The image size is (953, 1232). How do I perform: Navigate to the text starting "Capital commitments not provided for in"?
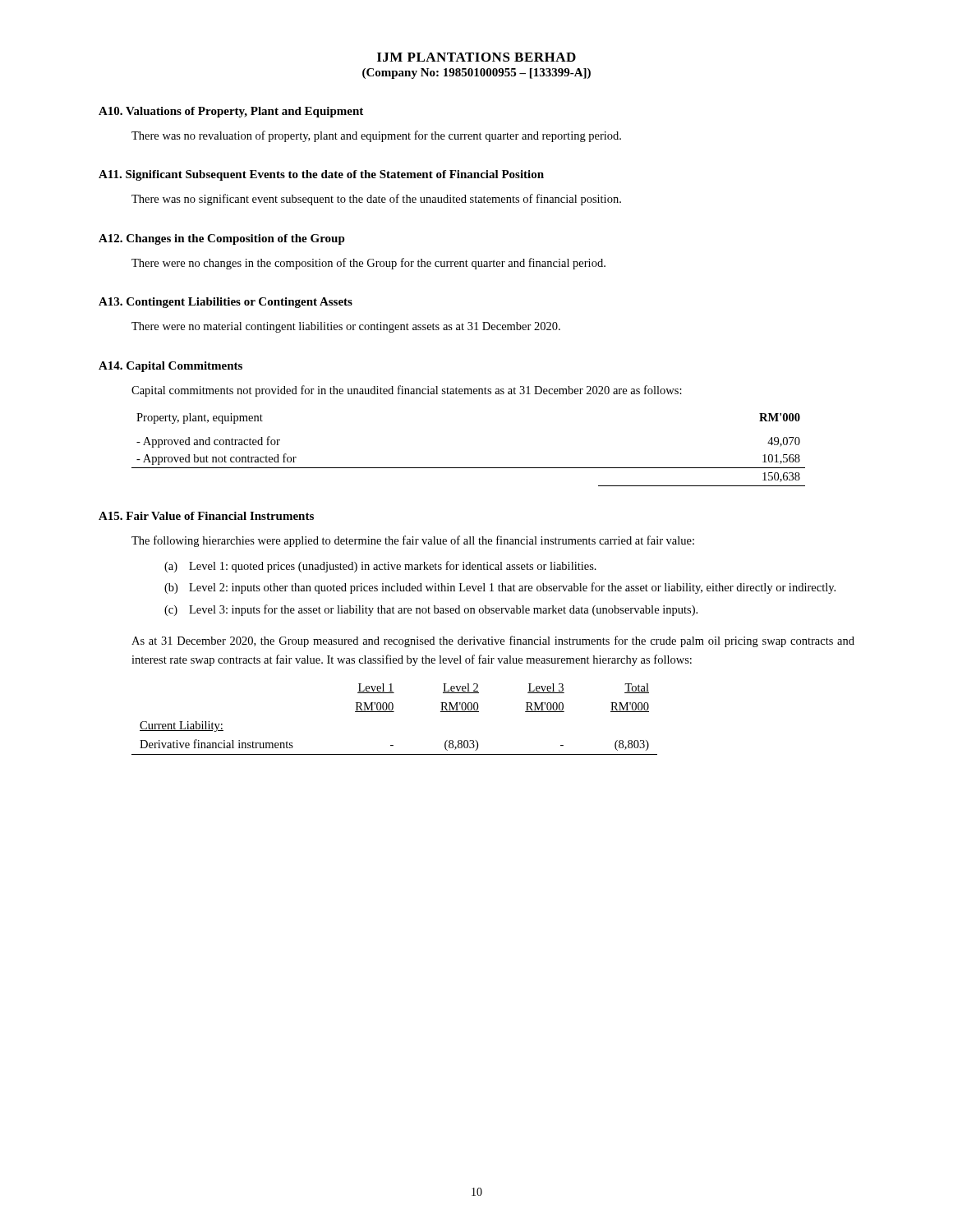(407, 390)
